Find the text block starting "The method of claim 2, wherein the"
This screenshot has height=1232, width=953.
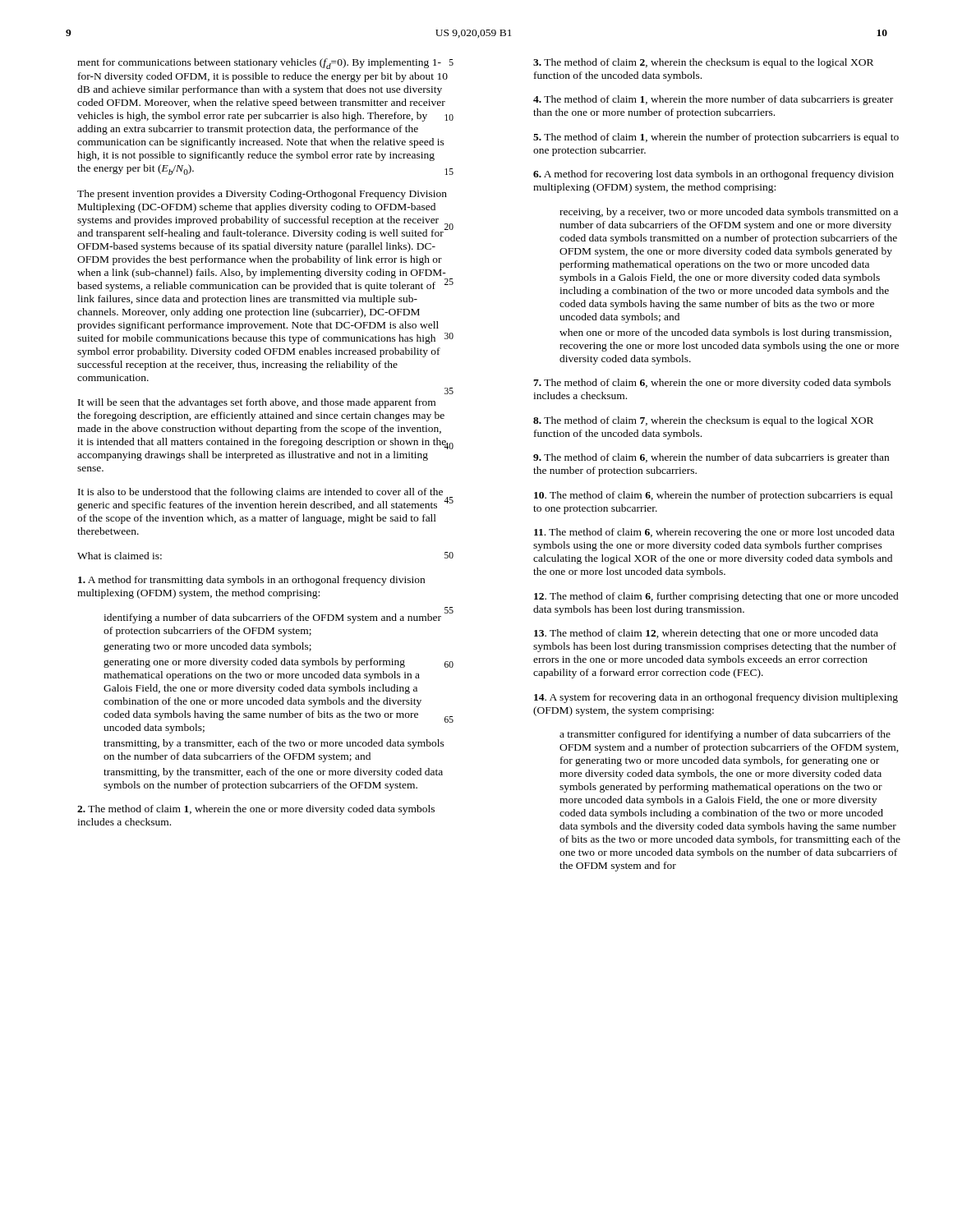pos(718,69)
